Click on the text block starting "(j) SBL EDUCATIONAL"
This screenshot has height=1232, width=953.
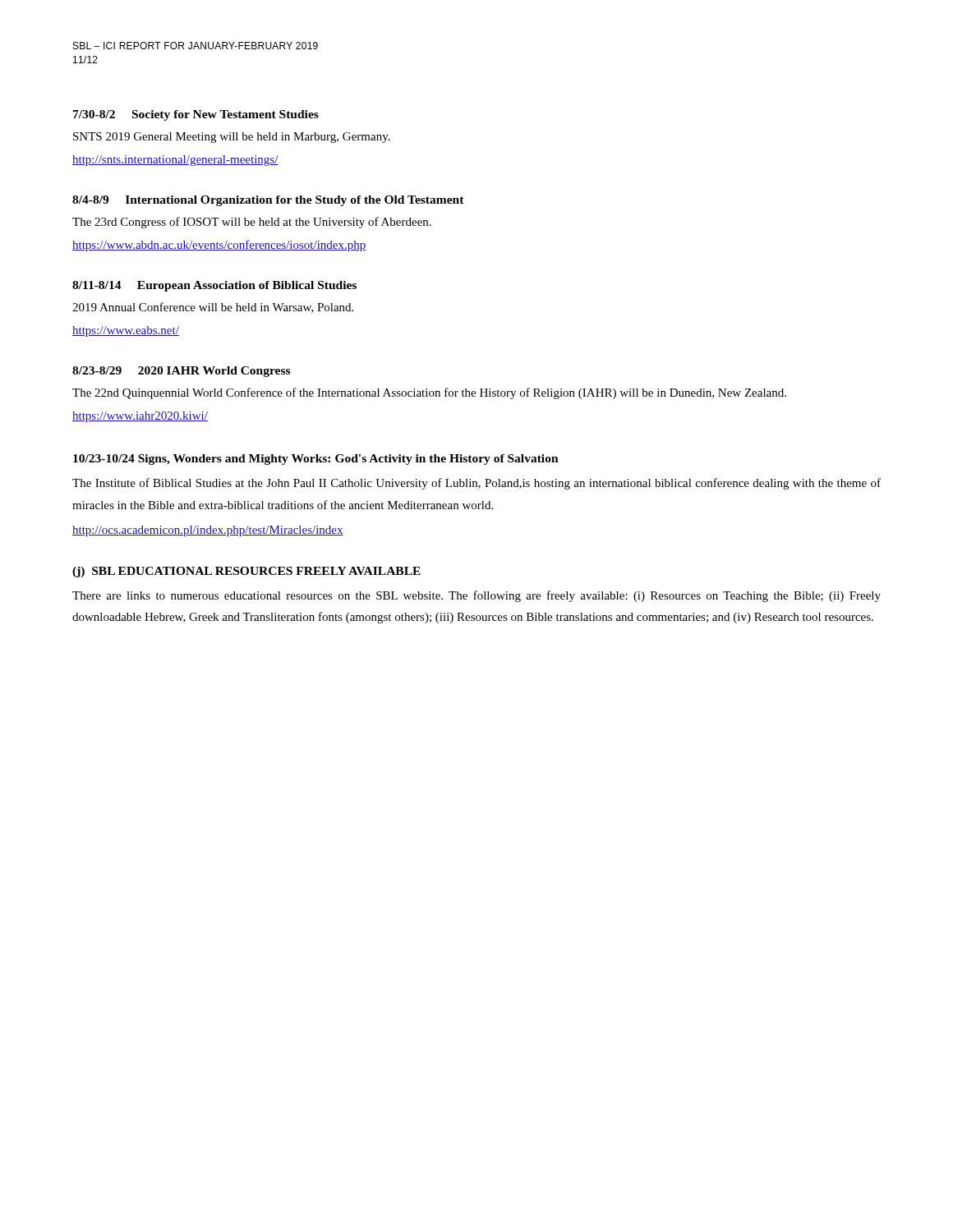[x=476, y=596]
